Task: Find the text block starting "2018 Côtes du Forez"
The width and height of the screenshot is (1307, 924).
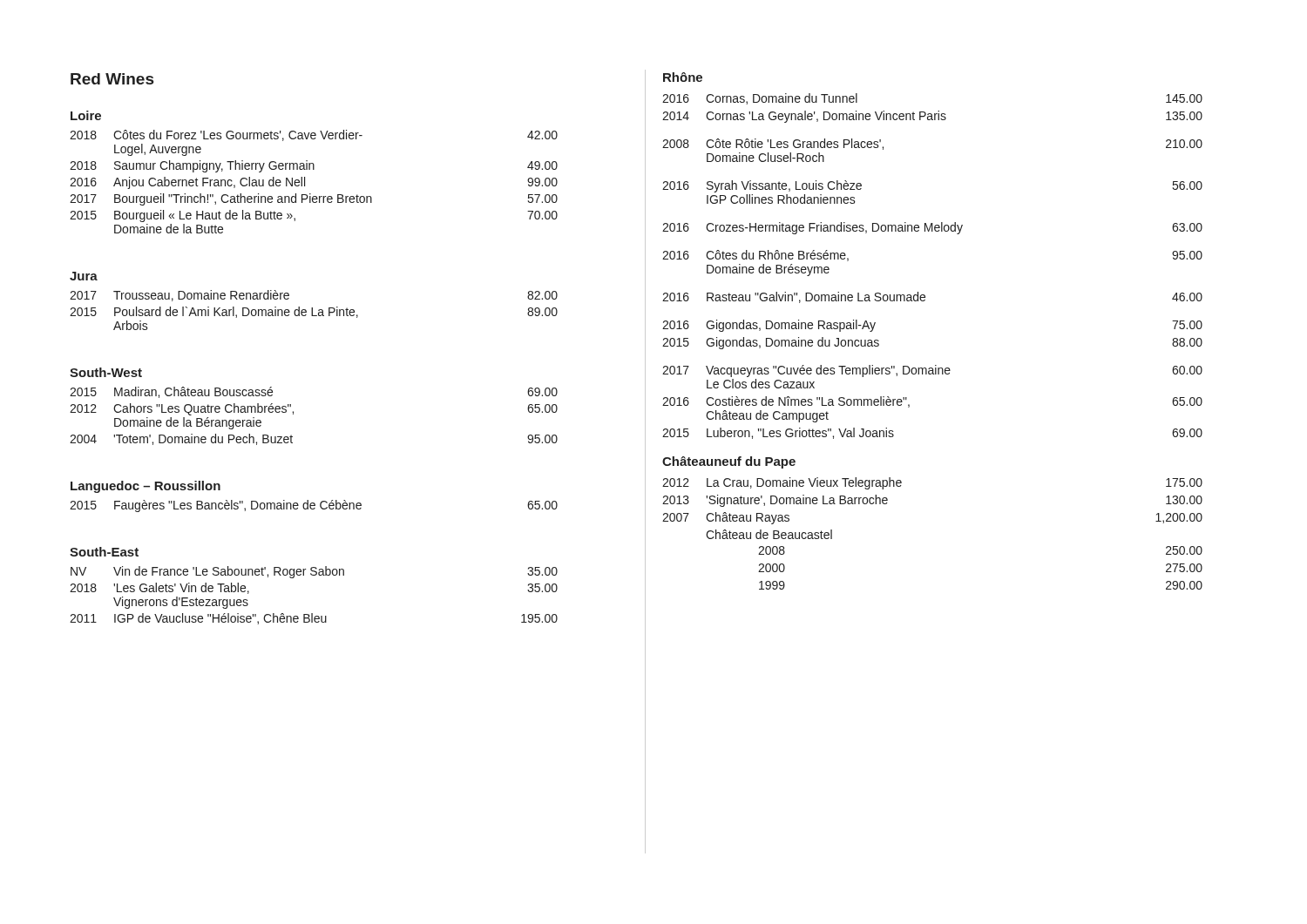Action: (x=314, y=142)
